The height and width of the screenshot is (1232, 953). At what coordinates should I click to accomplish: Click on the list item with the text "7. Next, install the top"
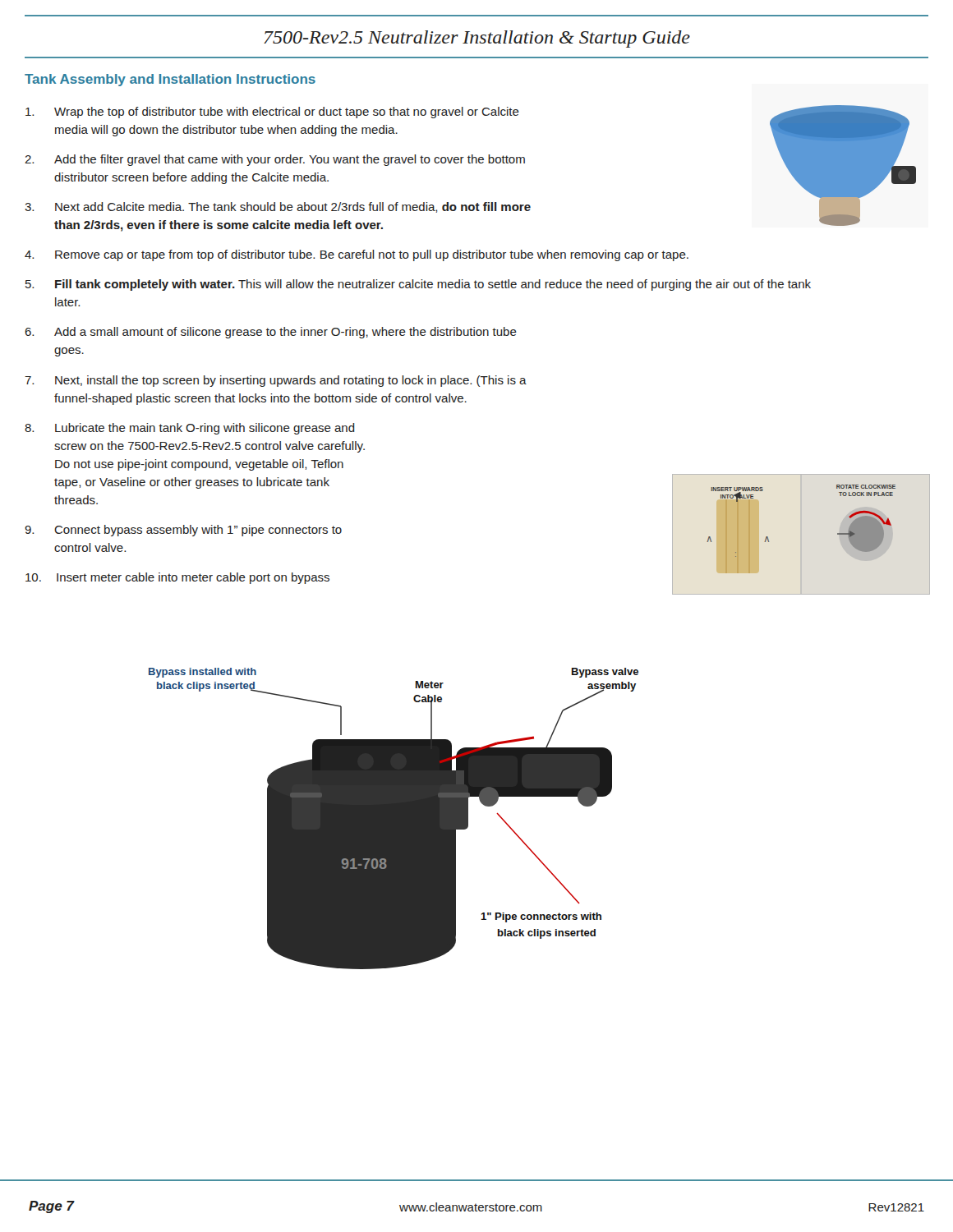pos(279,389)
